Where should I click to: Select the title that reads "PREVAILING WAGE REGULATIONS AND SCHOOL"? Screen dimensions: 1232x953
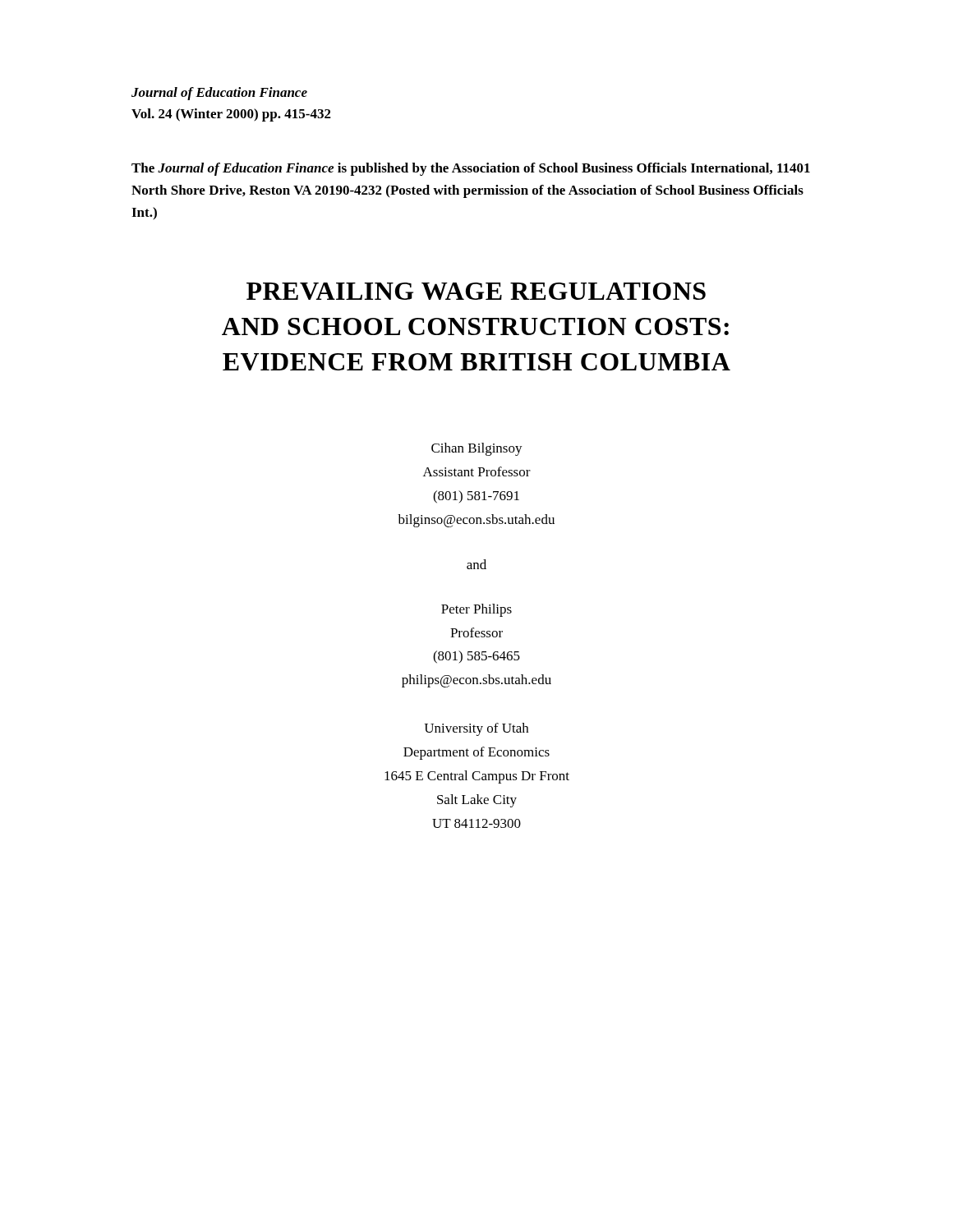pos(476,326)
